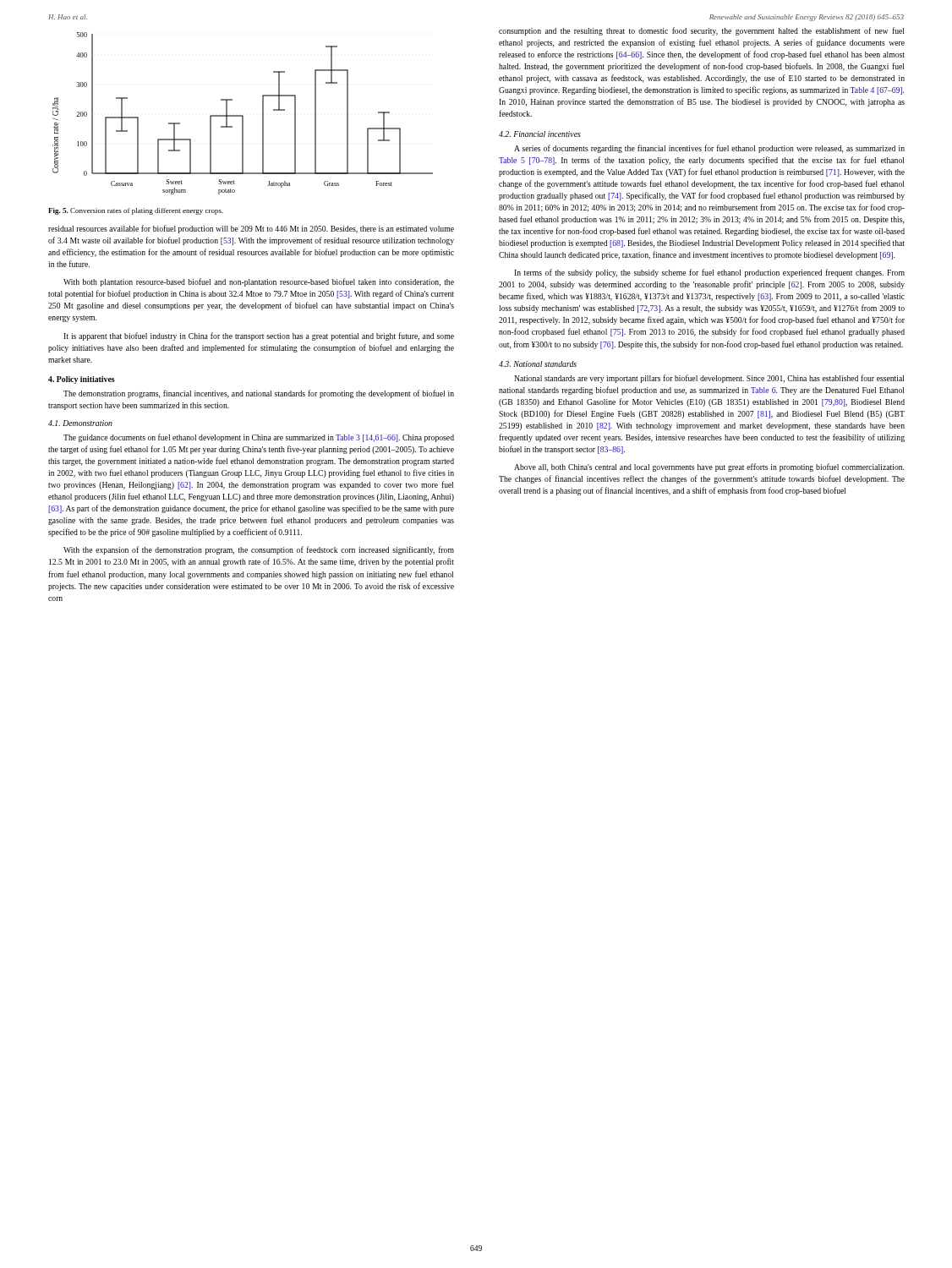Locate the bar chart
Screen dimensions: 1268x952
(x=251, y=114)
